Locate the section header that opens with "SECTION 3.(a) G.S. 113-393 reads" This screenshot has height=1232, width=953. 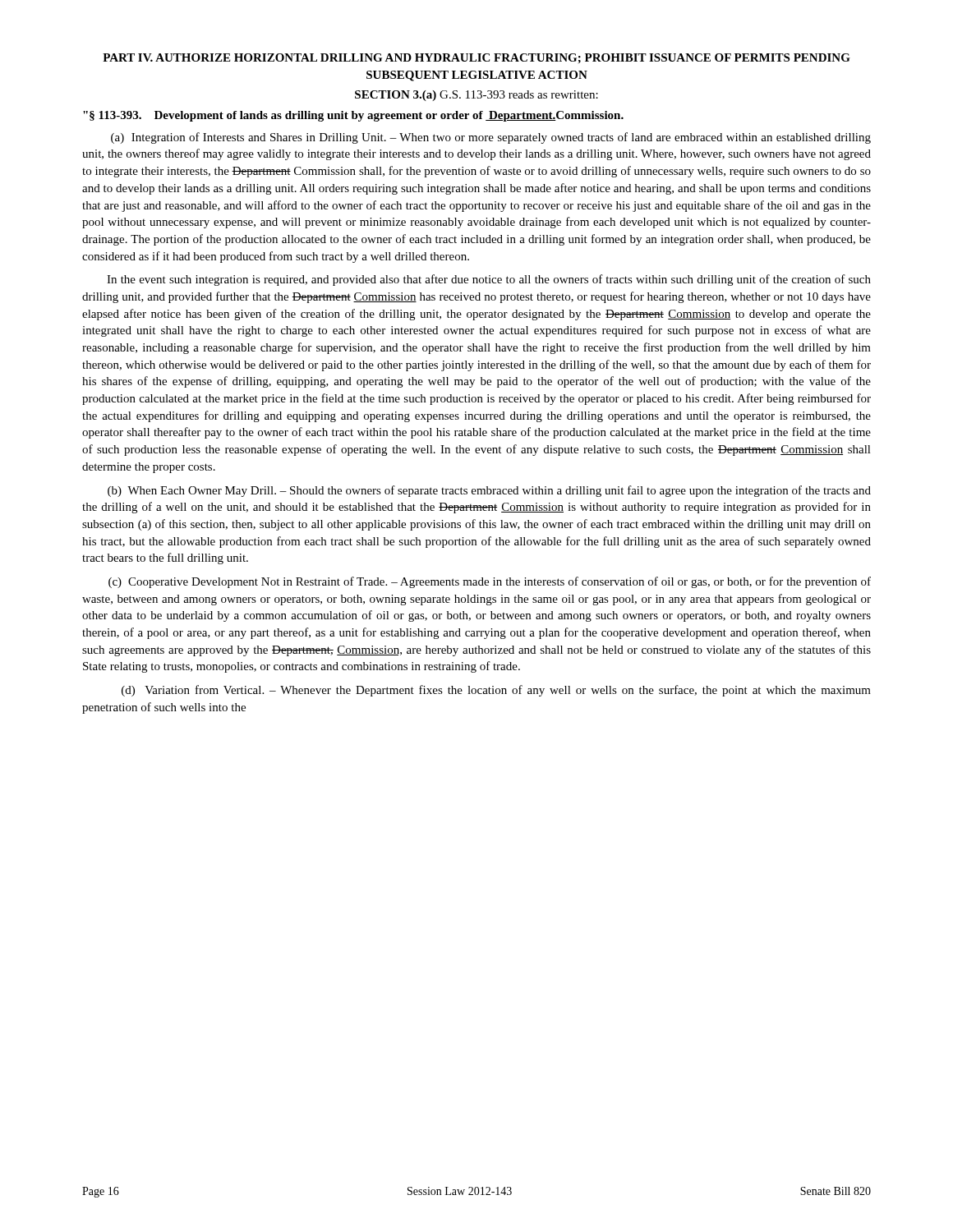[x=476, y=95]
